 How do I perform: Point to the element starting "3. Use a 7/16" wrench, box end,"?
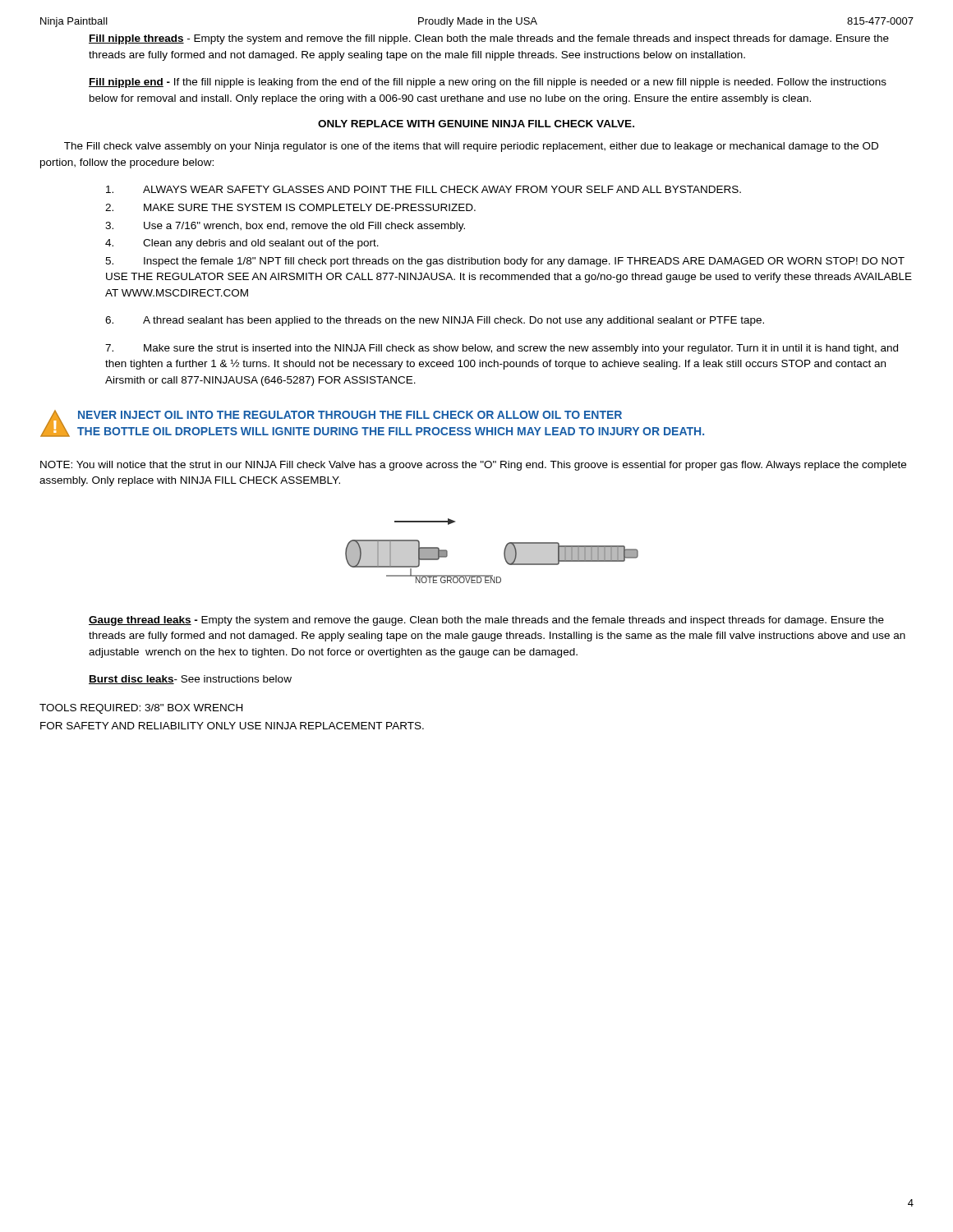coord(285,227)
